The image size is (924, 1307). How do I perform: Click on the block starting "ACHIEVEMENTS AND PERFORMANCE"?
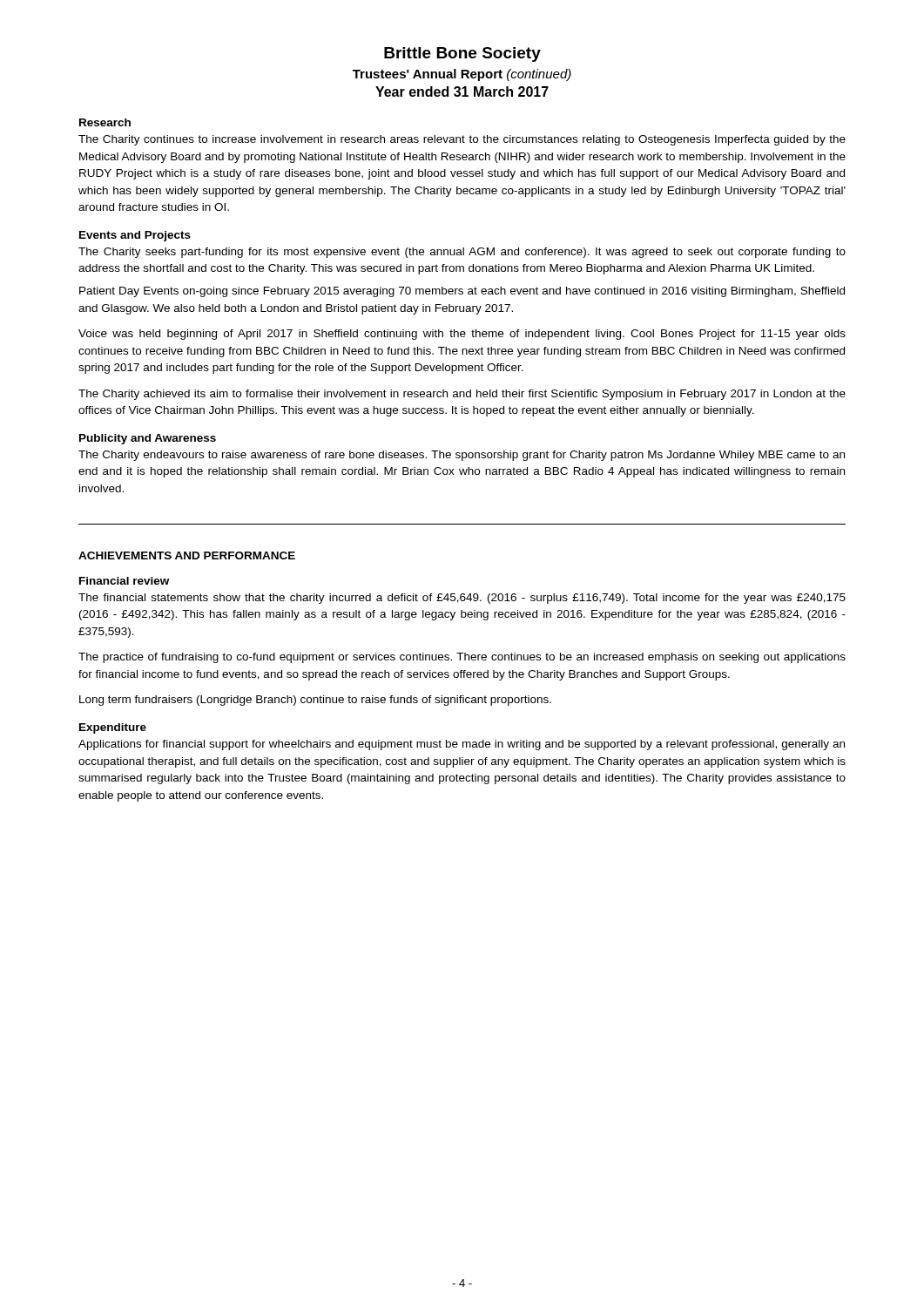click(x=187, y=555)
